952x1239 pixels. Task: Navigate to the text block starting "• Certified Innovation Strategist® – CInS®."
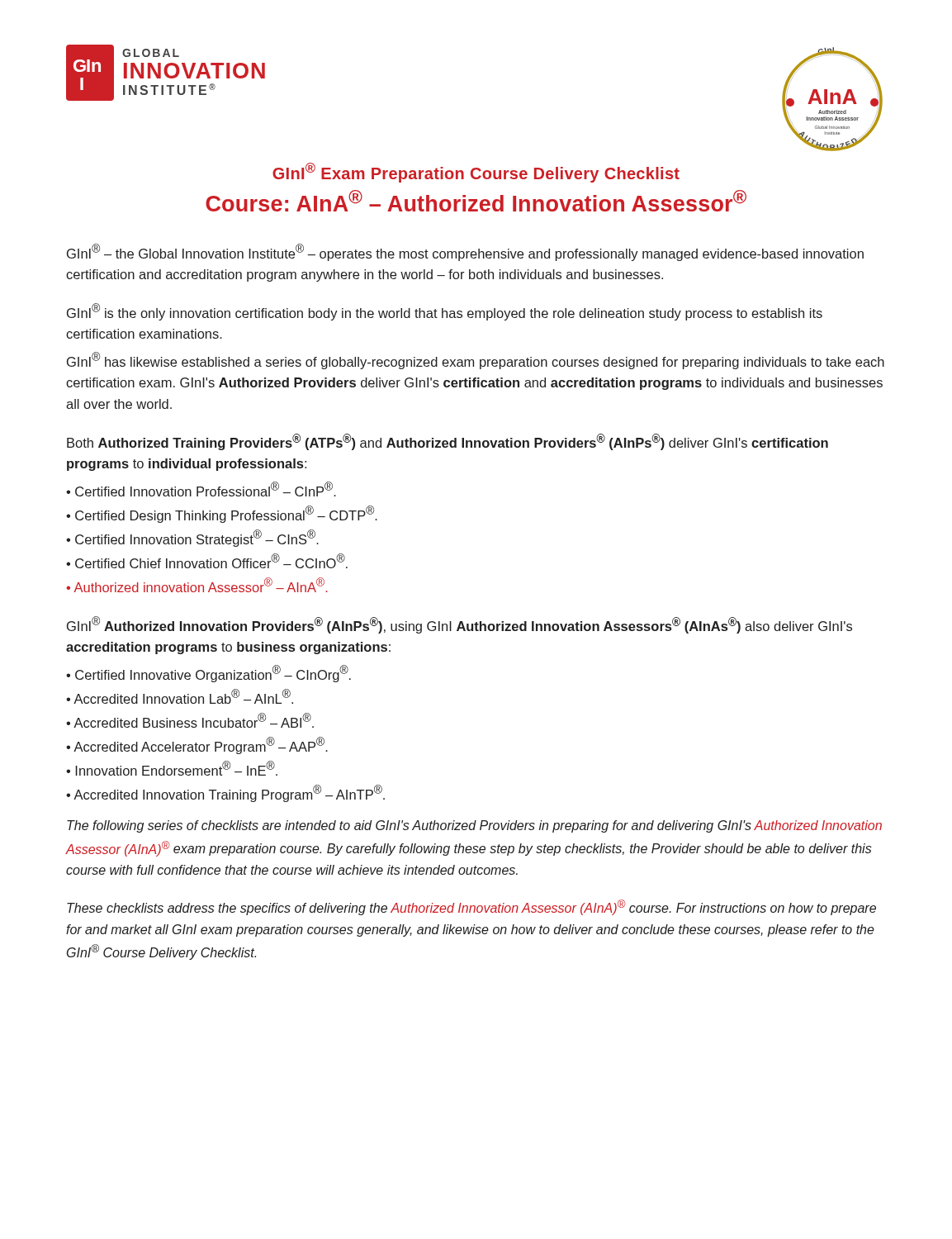193,537
